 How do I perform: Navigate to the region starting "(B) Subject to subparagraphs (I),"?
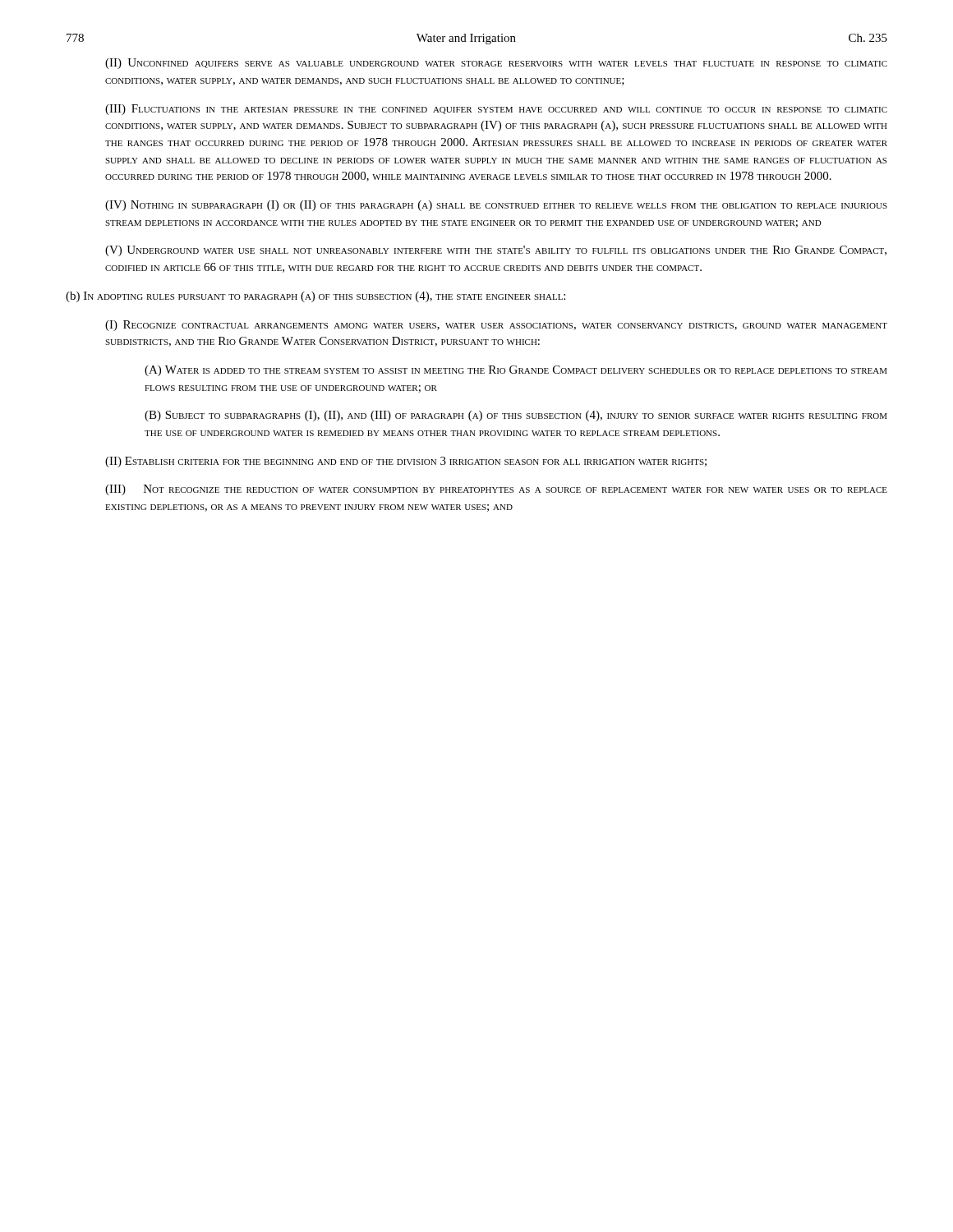point(516,424)
